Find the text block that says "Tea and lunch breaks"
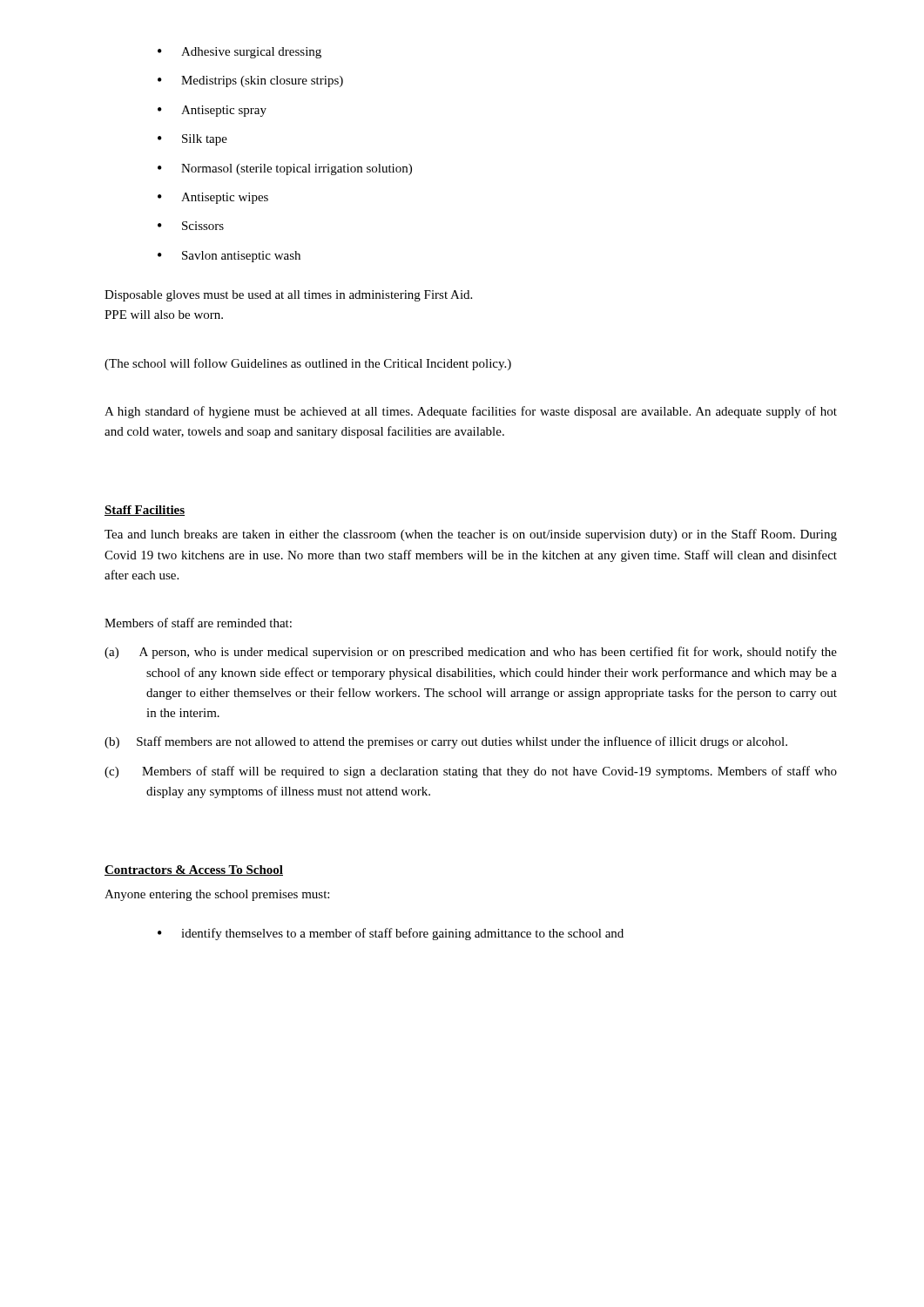Viewport: 924px width, 1307px height. (x=471, y=555)
